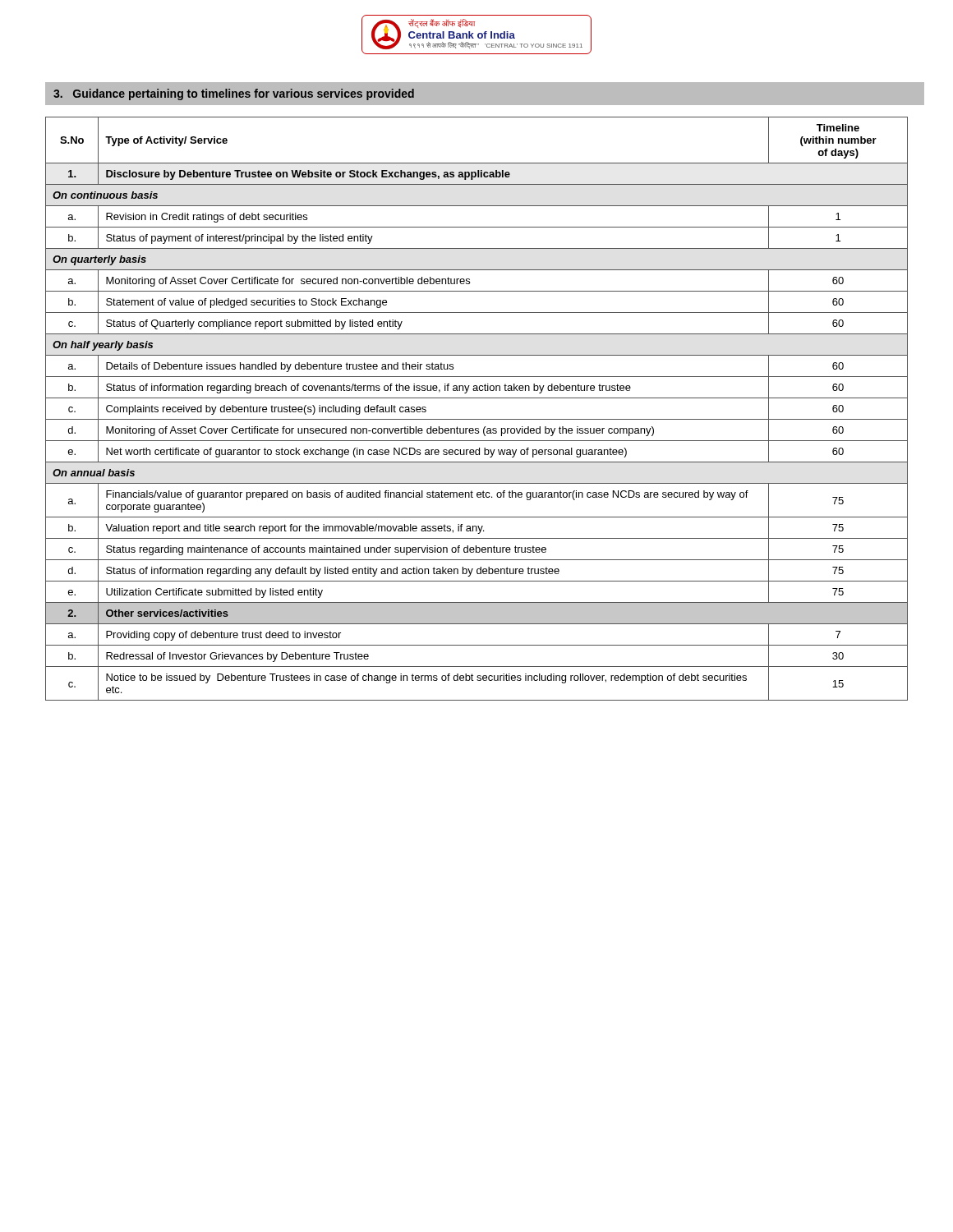The height and width of the screenshot is (1232, 953).
Task: Find a logo
Action: [476, 34]
